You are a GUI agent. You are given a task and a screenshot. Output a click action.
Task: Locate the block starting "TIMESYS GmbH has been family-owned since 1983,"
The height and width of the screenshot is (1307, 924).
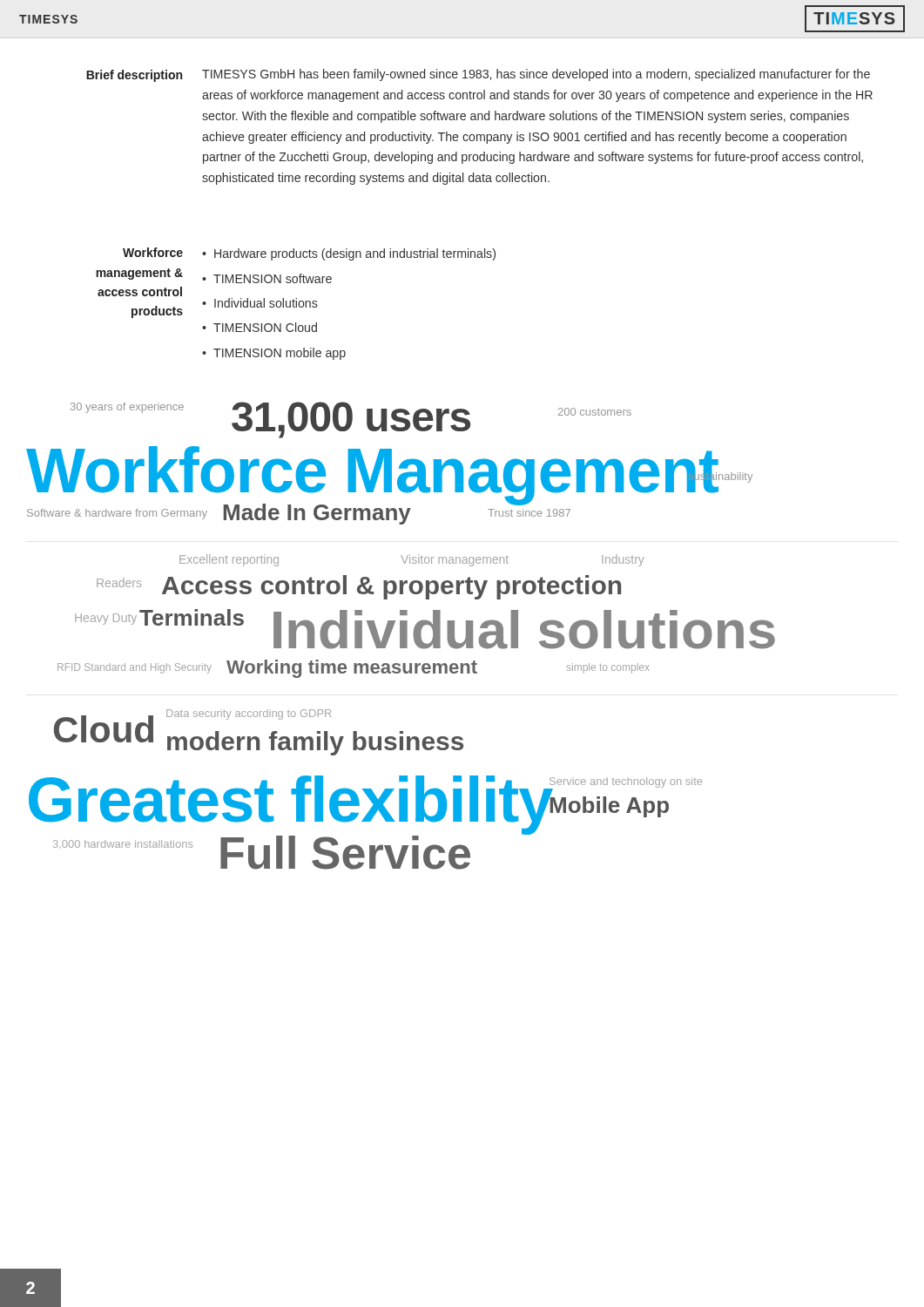(538, 126)
